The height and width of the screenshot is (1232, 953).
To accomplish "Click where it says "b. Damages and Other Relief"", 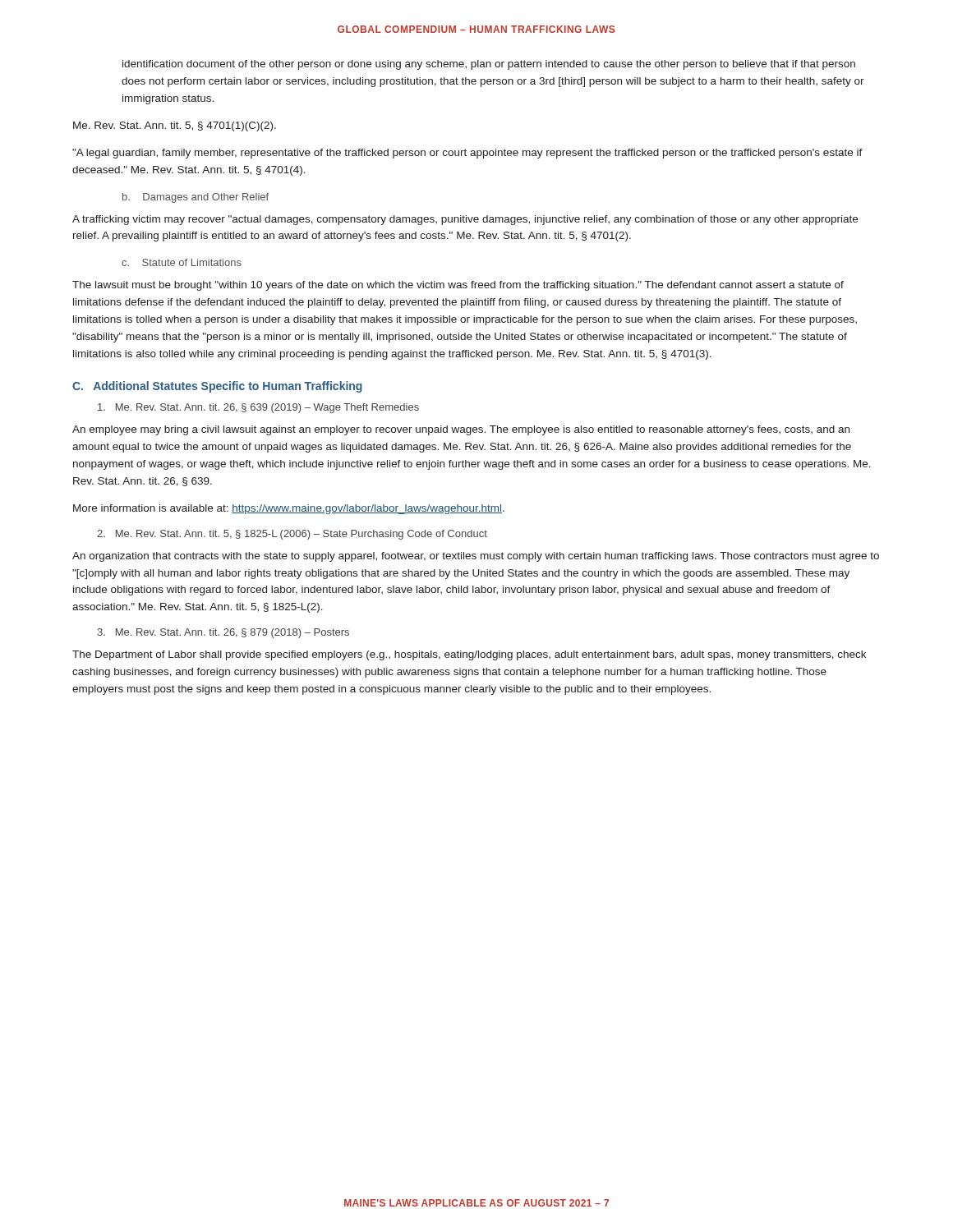I will [195, 196].
